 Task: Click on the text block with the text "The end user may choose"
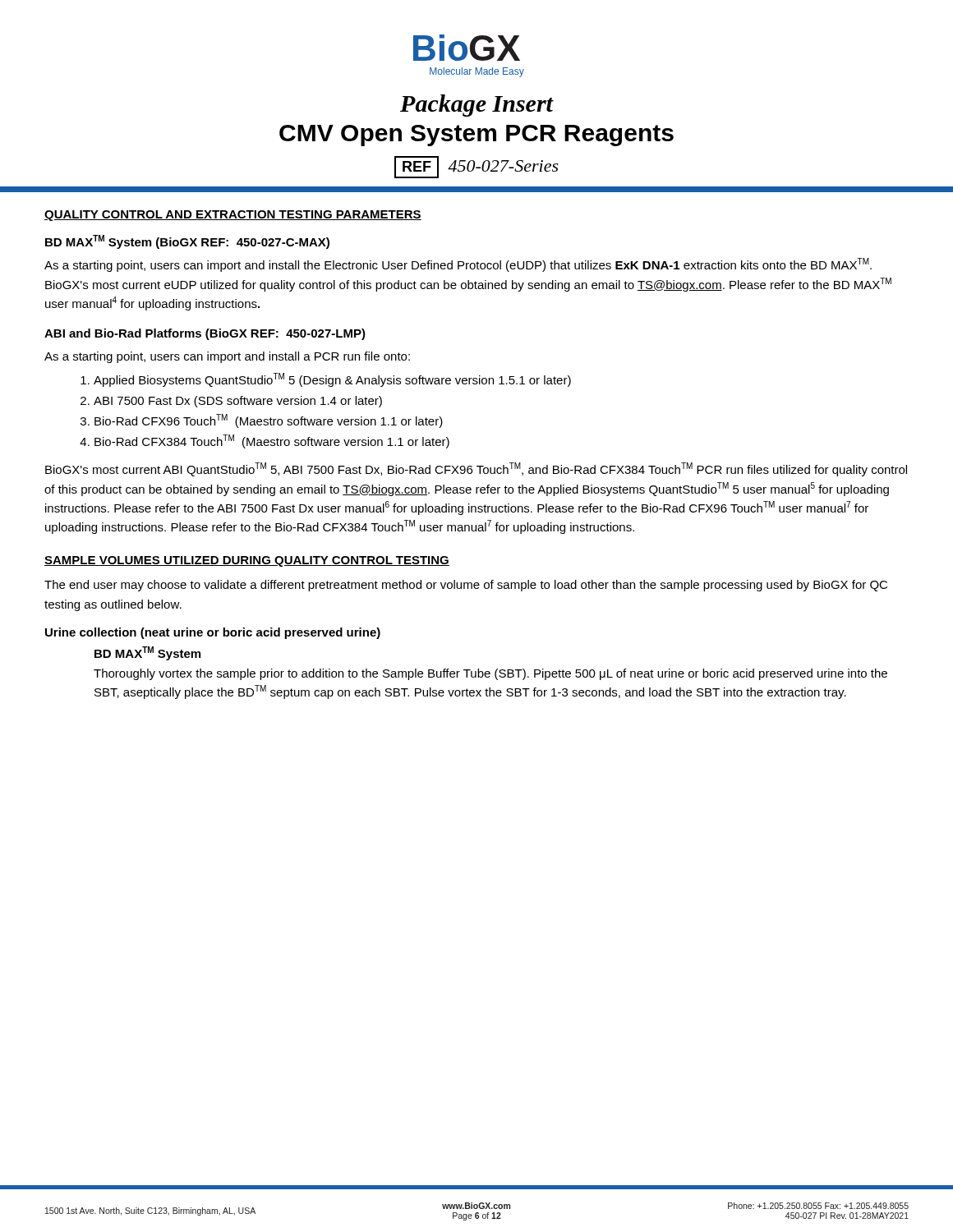coord(466,594)
